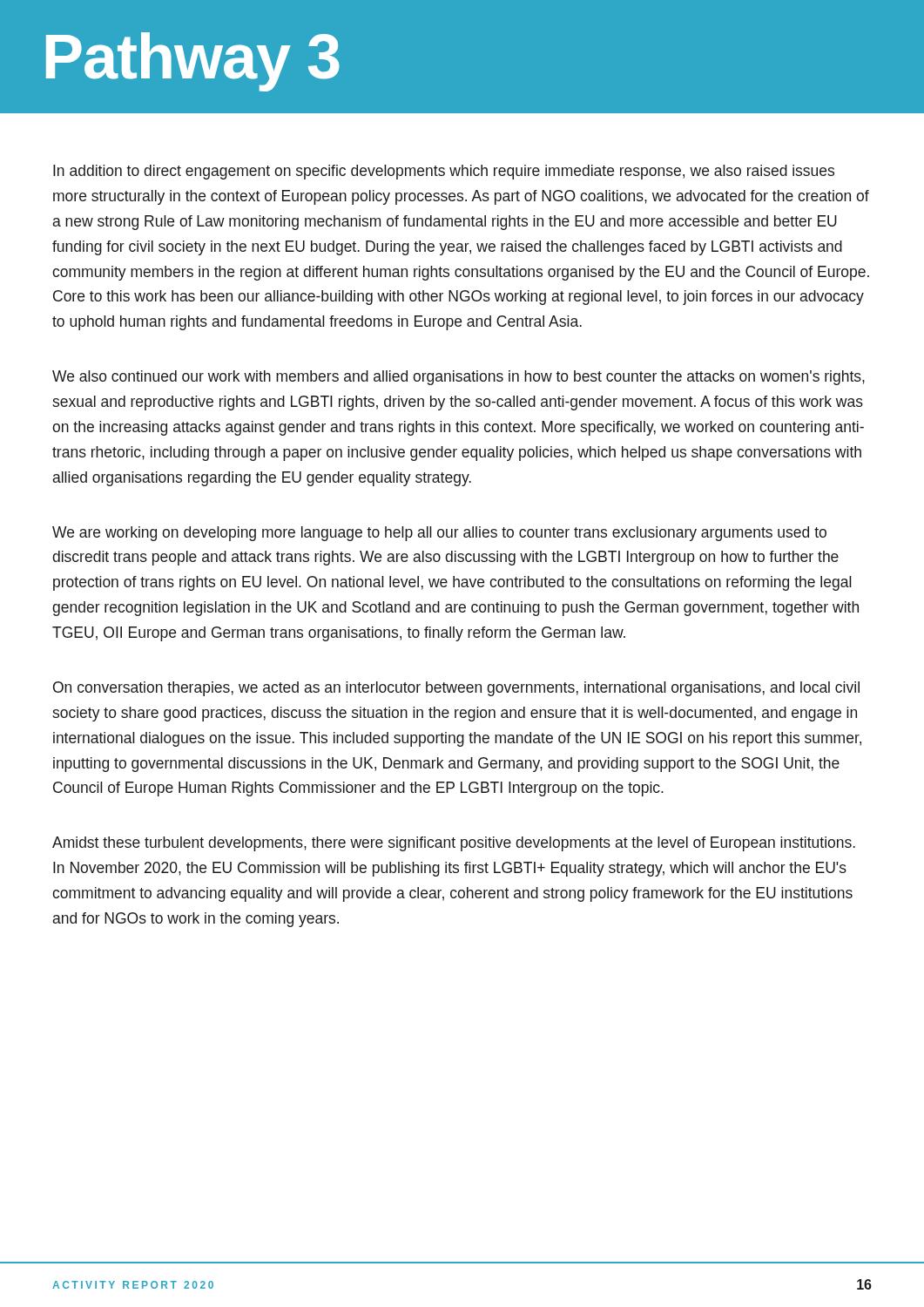Select the text block that reads "We also continued our work with"

pyautogui.click(x=459, y=427)
